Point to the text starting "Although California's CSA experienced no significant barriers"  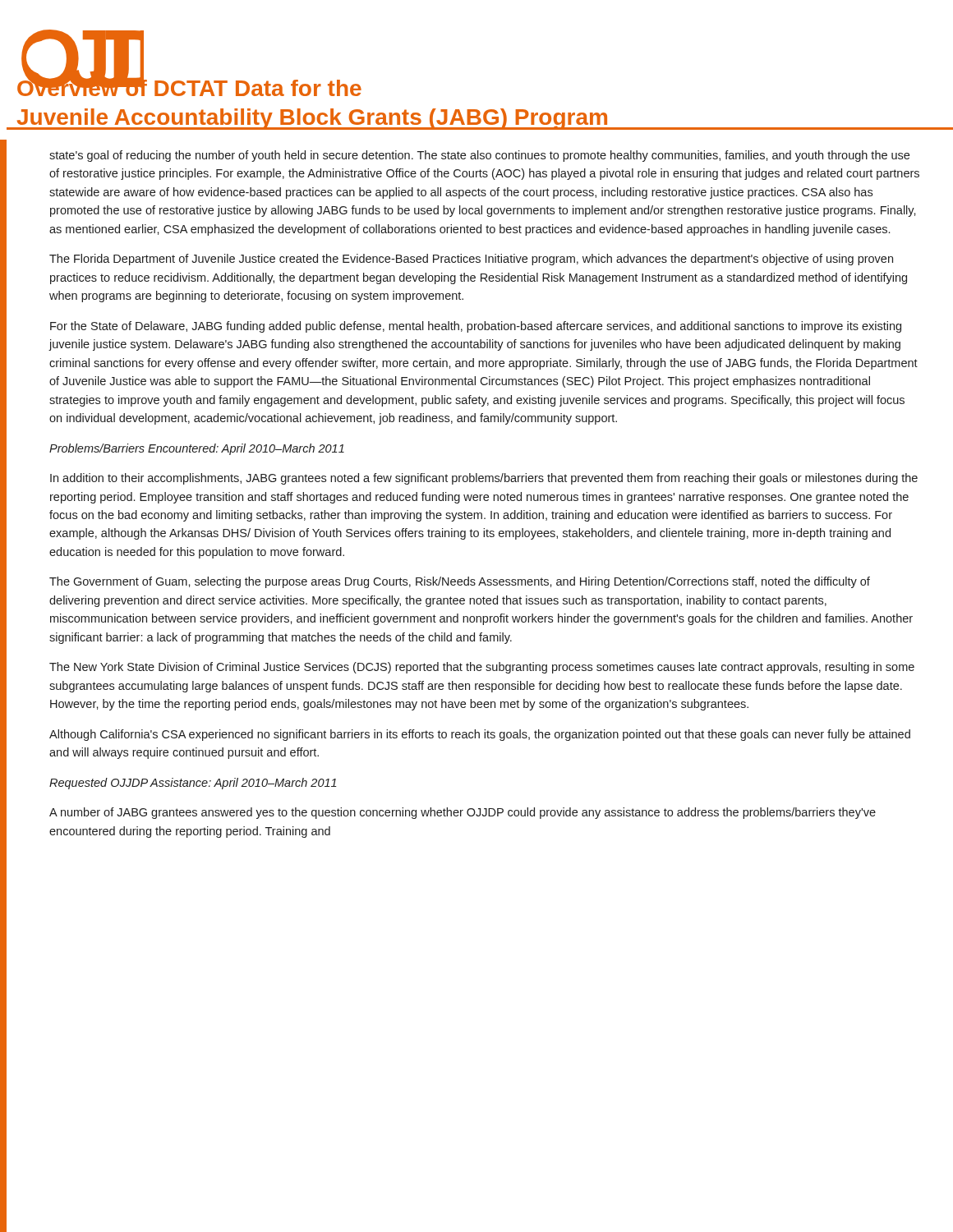click(x=485, y=743)
